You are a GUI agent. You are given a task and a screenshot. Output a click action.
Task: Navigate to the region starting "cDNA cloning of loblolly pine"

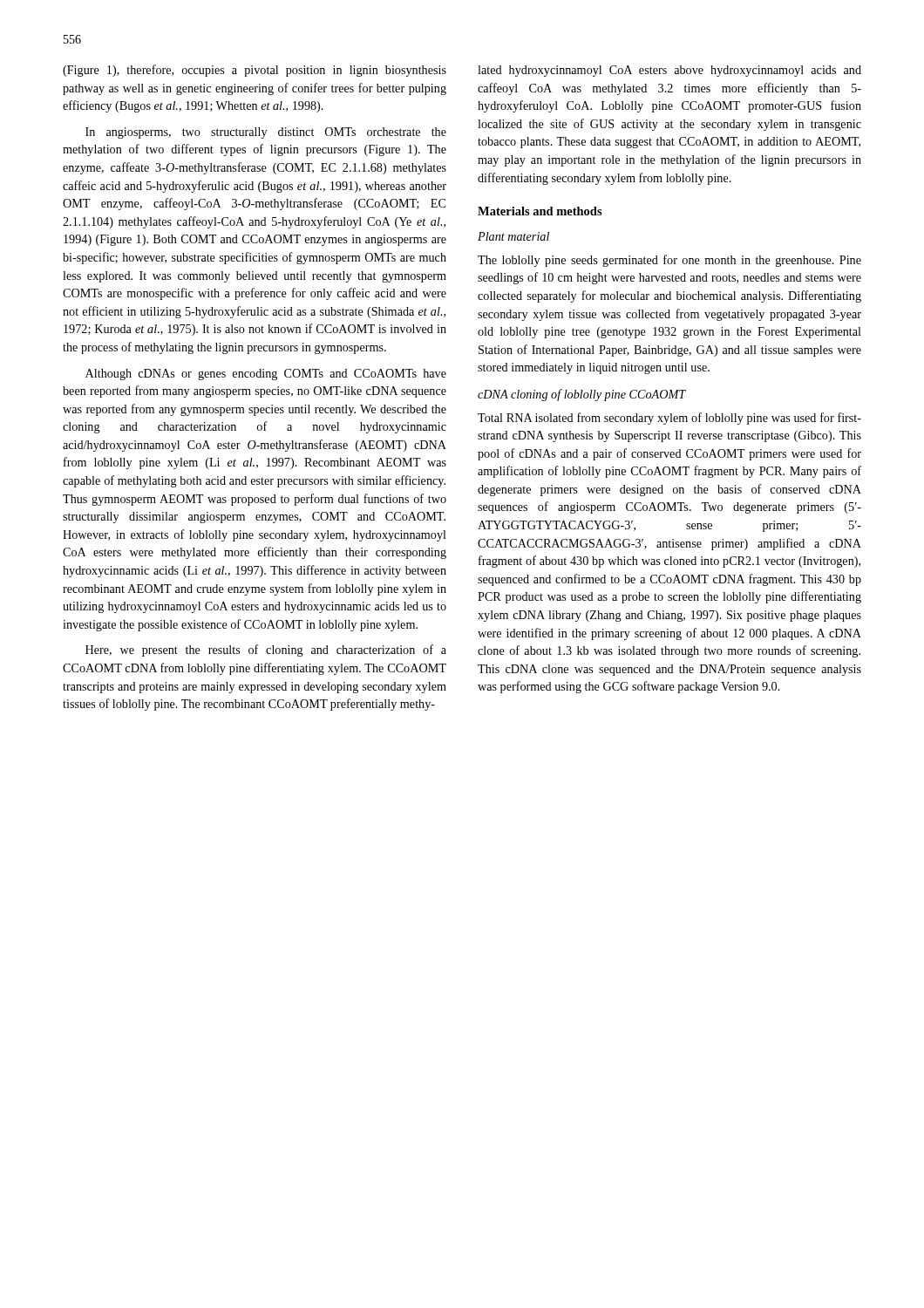tap(582, 394)
